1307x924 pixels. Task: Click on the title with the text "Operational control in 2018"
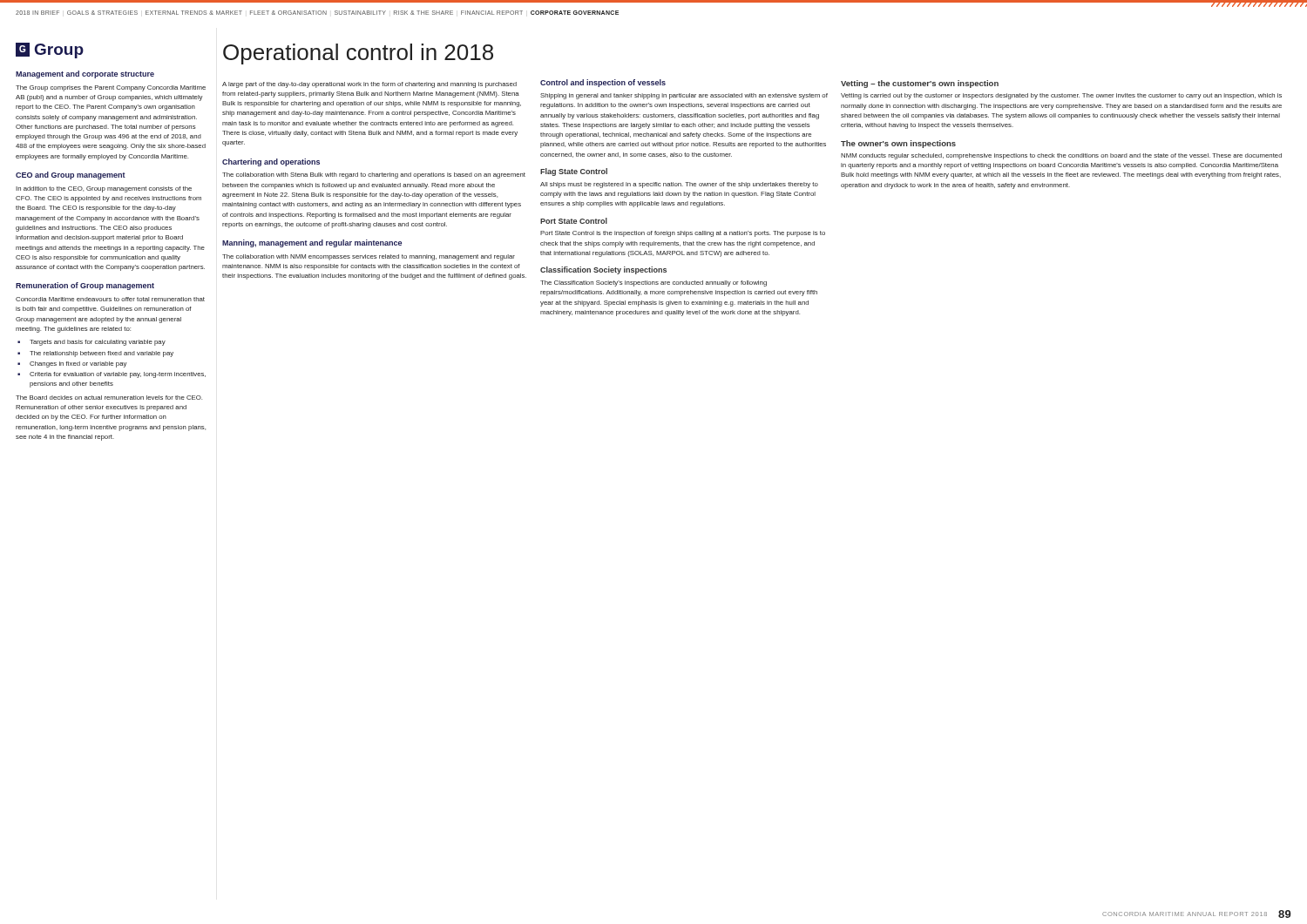coord(358,53)
